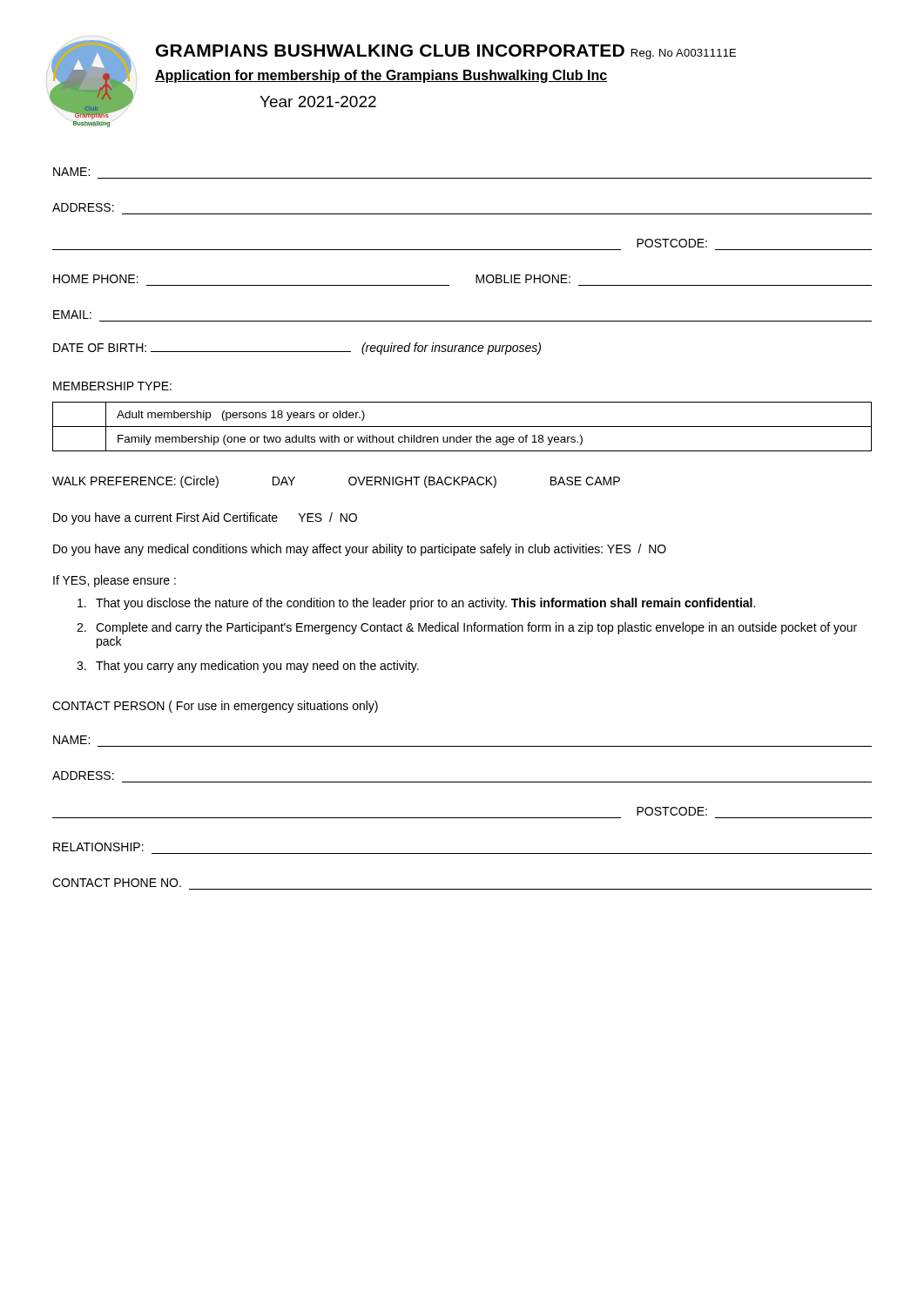The image size is (924, 1307).
Task: Where is the passage that starts "CONTACT PERSON ( For use in emergency"?
Action: pyautogui.click(x=215, y=706)
